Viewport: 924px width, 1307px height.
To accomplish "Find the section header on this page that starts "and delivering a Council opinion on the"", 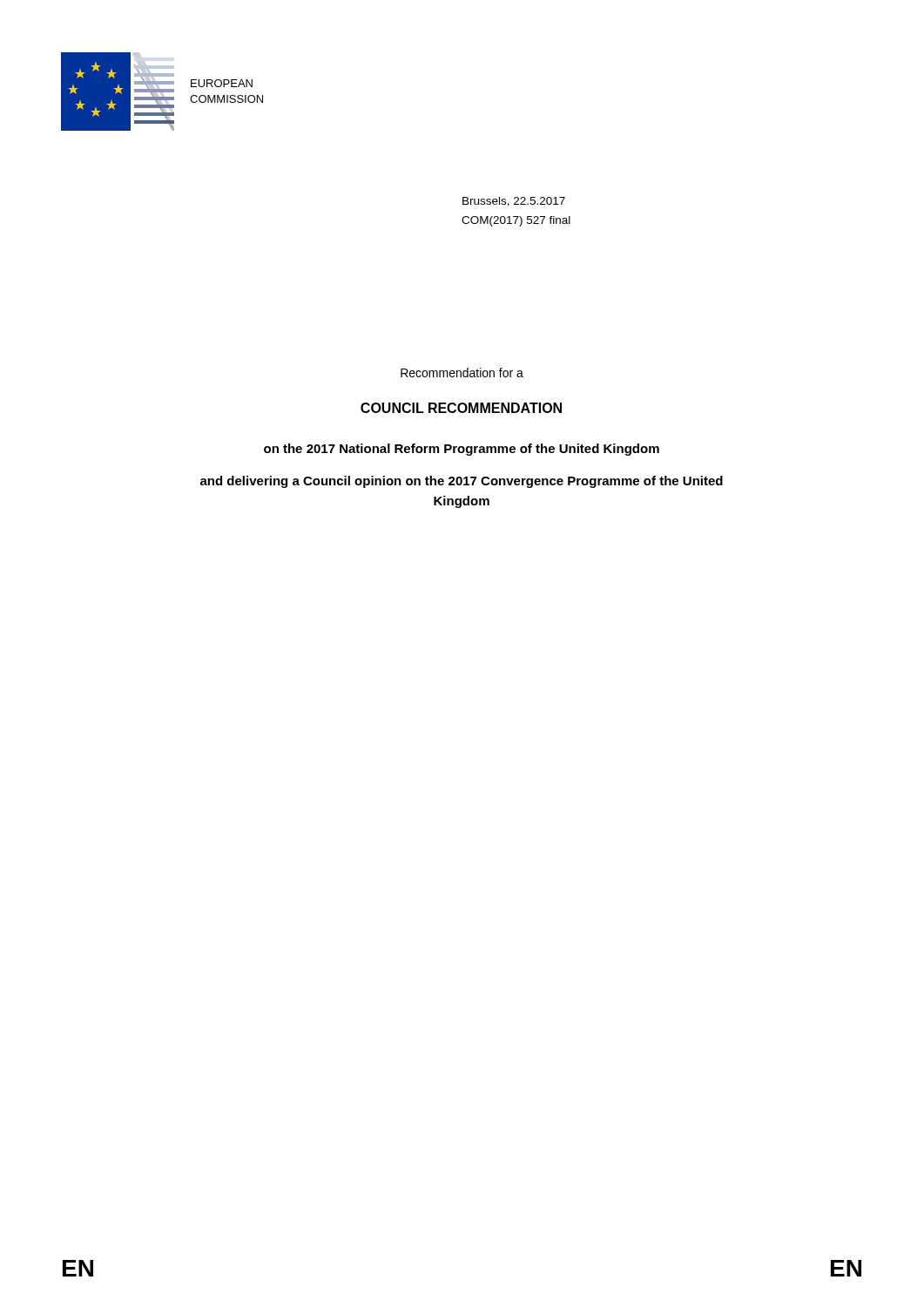I will coord(462,490).
